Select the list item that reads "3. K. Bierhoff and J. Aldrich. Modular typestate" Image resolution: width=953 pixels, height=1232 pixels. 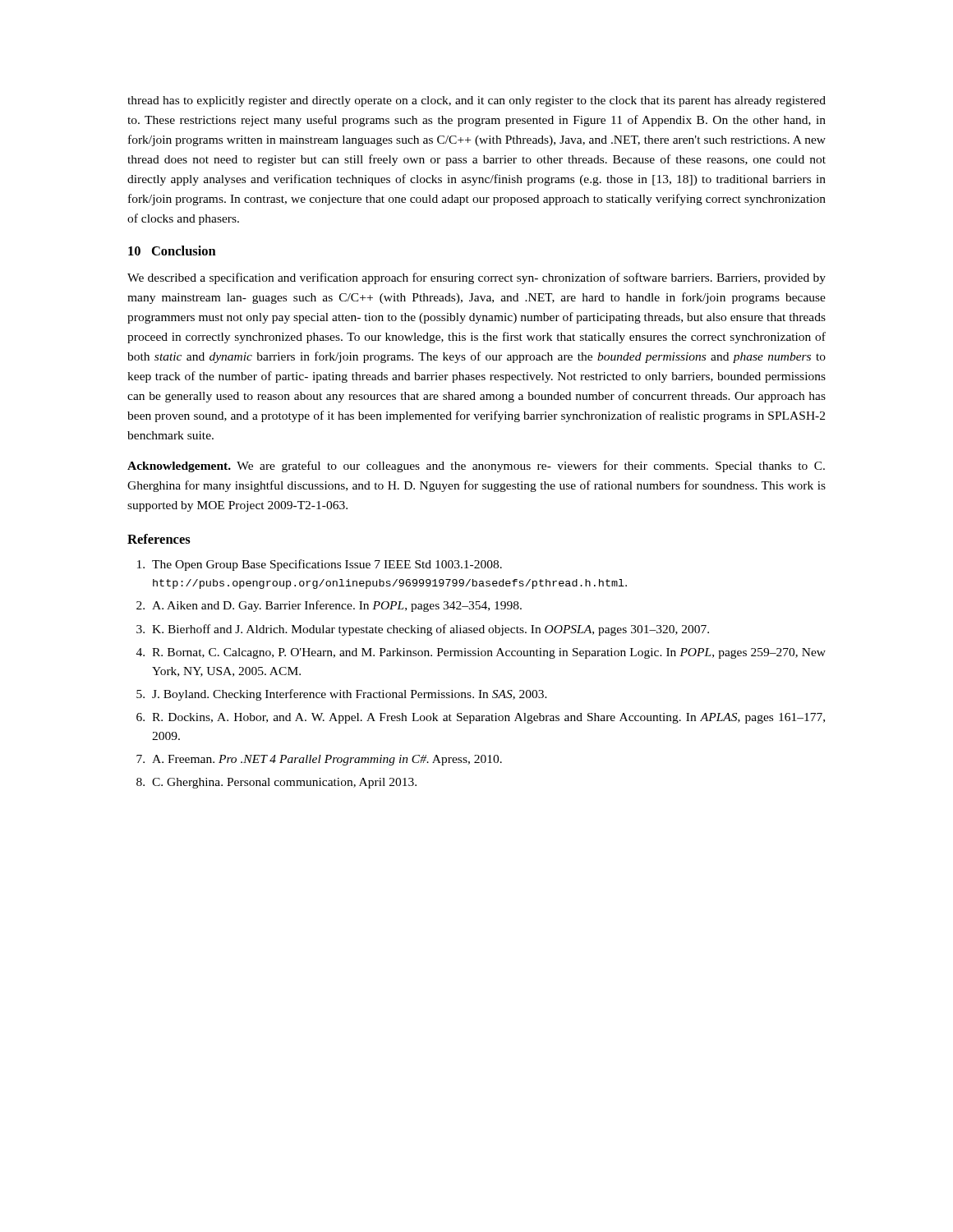click(476, 629)
